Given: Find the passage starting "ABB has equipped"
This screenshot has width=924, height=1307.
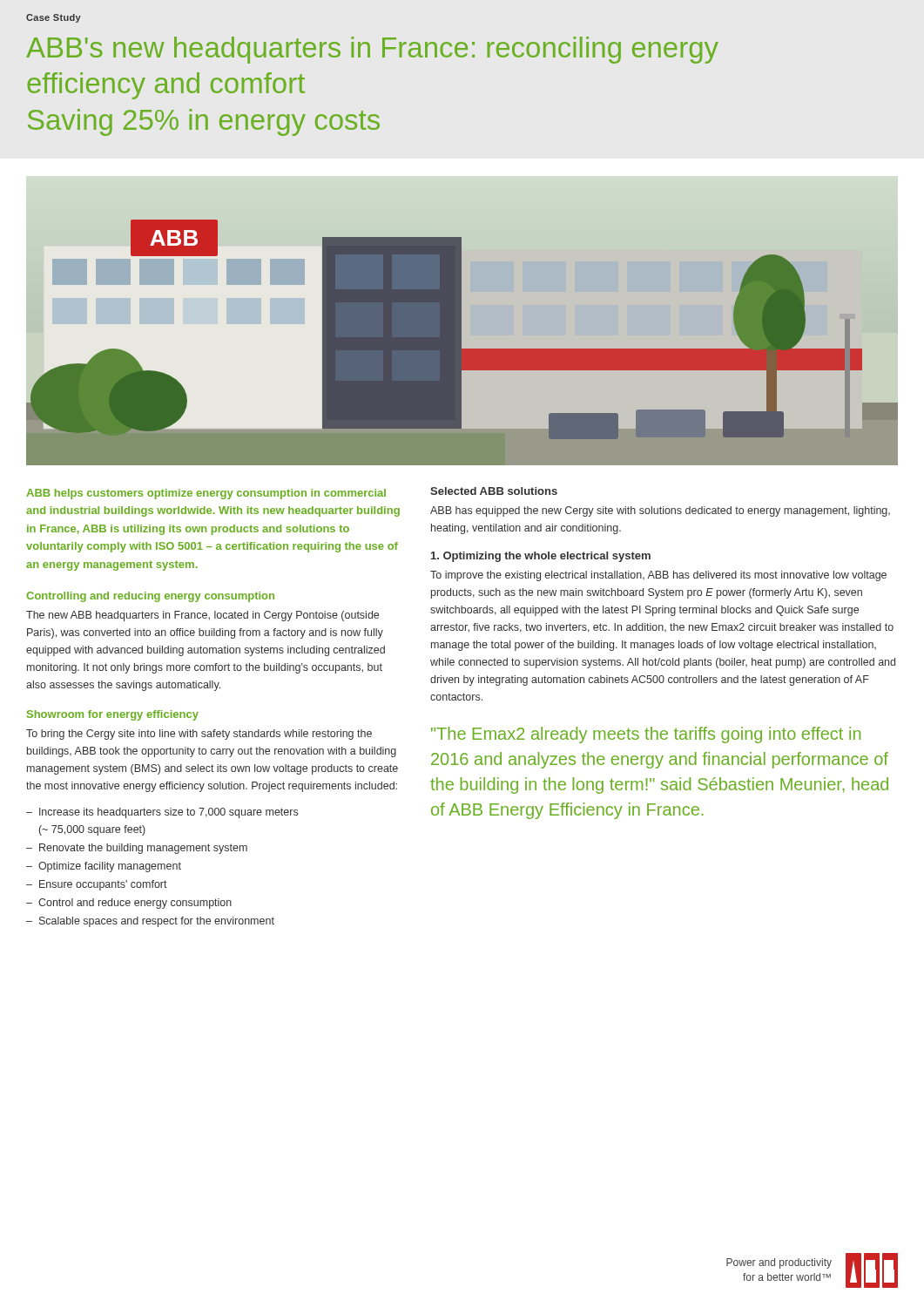Looking at the screenshot, I should coord(660,519).
